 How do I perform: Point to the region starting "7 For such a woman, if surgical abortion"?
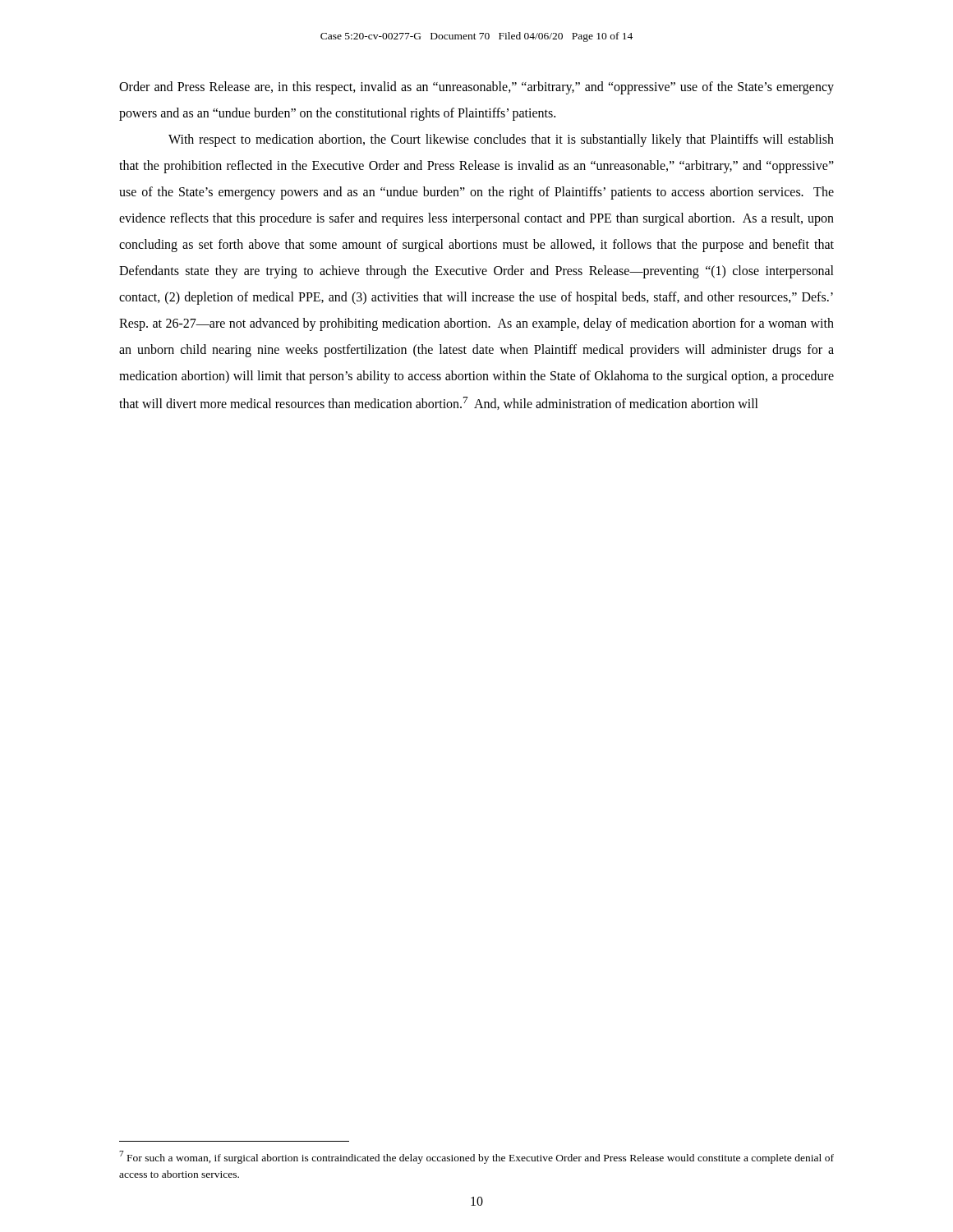point(476,1164)
